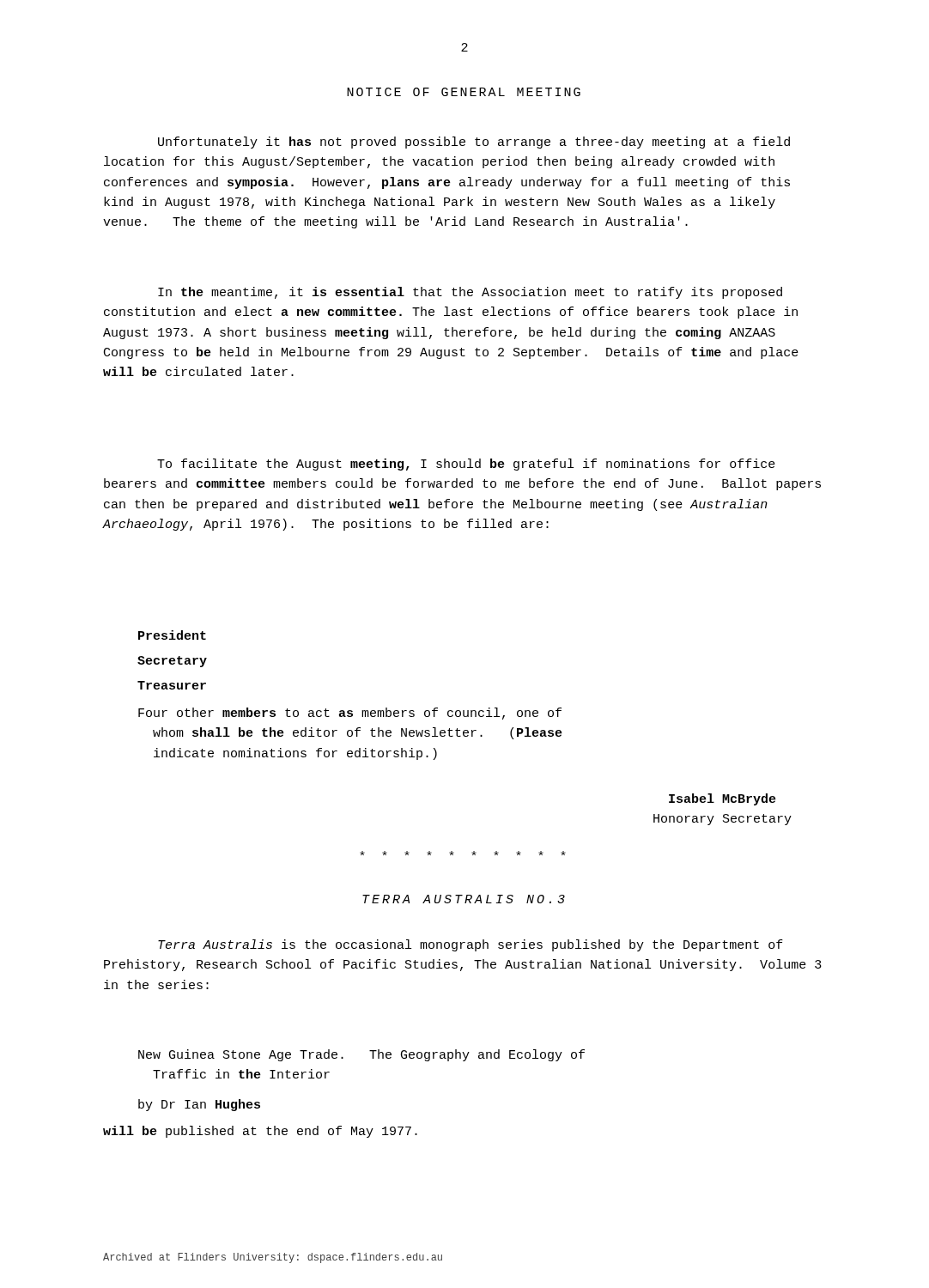Image resolution: width=929 pixels, height=1288 pixels.
Task: Find the list item with the text "Four other members to act"
Action: (x=350, y=734)
